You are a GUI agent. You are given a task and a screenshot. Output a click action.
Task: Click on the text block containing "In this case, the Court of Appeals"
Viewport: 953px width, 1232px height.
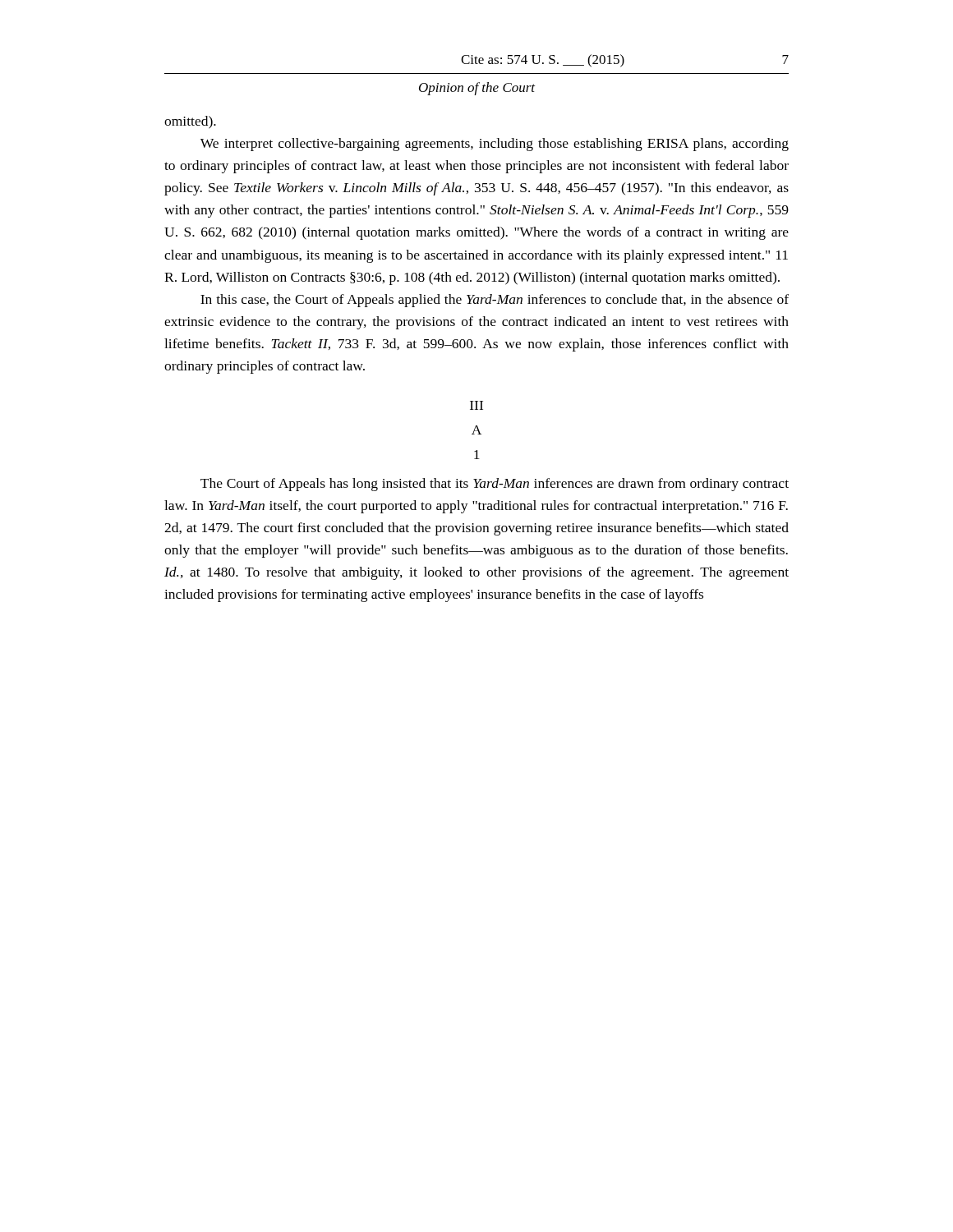click(476, 332)
